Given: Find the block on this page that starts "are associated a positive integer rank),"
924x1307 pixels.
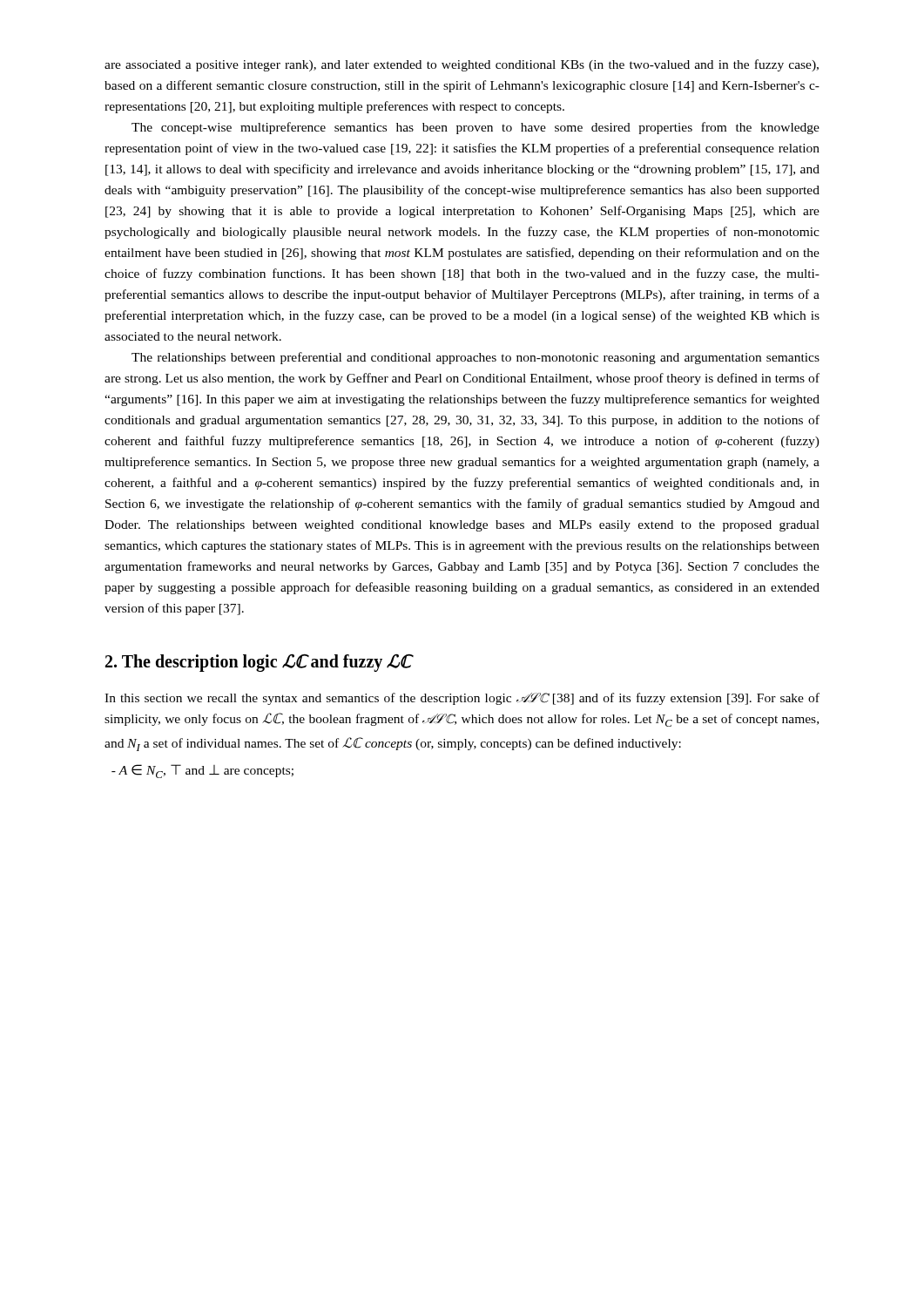Looking at the screenshot, I should tap(462, 85).
